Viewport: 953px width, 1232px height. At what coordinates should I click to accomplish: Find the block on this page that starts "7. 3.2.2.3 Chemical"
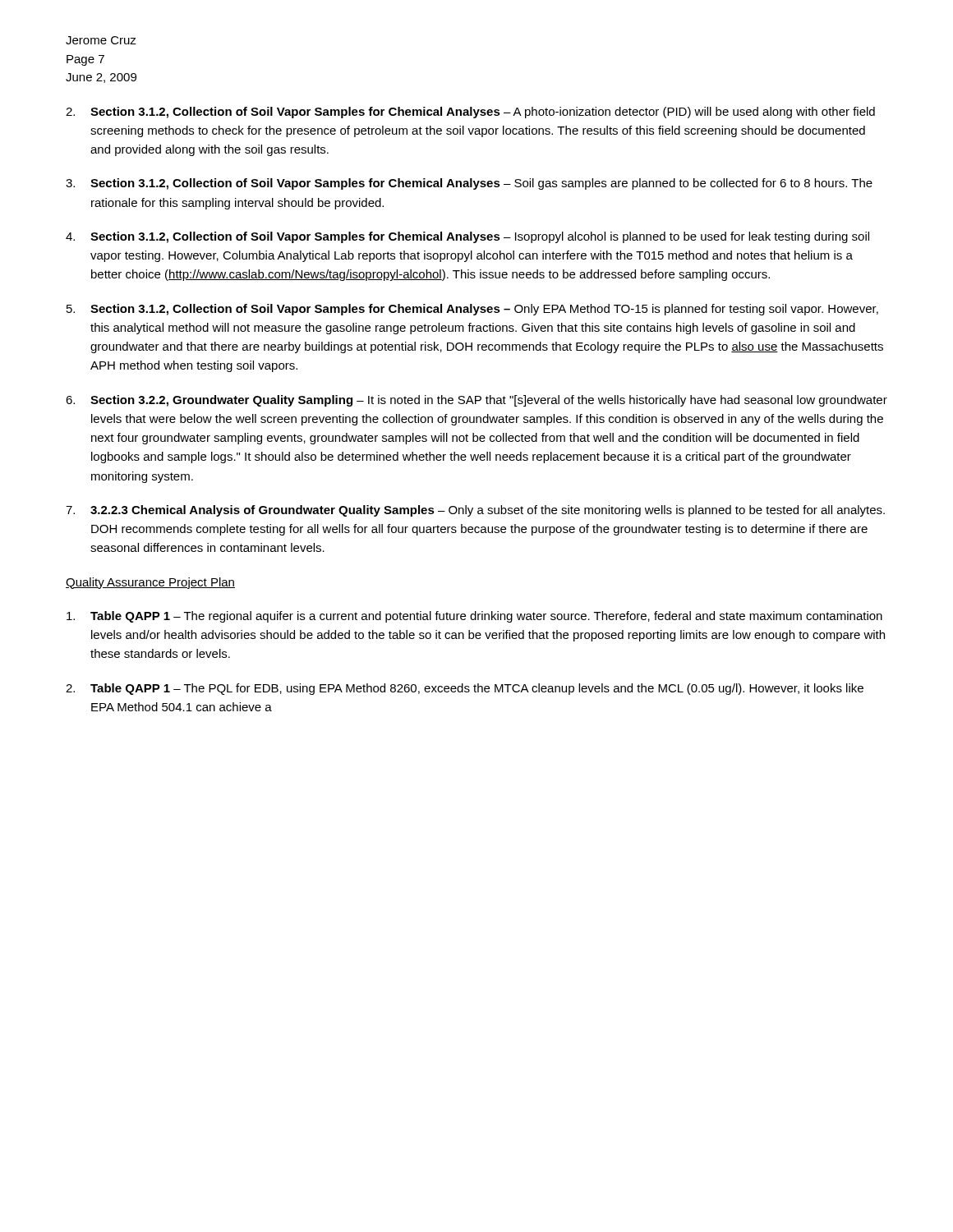point(476,529)
